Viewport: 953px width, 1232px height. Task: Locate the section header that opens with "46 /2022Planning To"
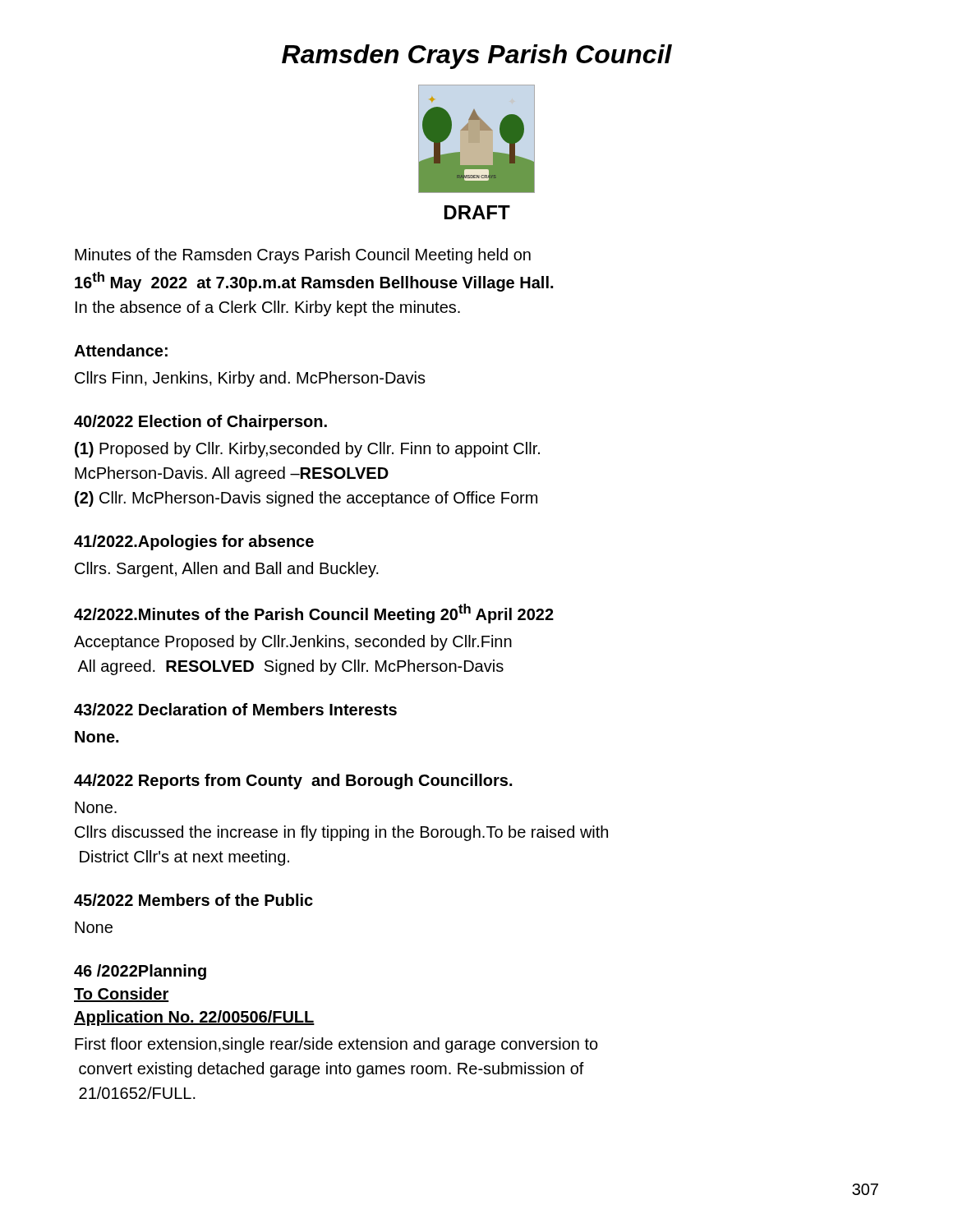point(140,972)
